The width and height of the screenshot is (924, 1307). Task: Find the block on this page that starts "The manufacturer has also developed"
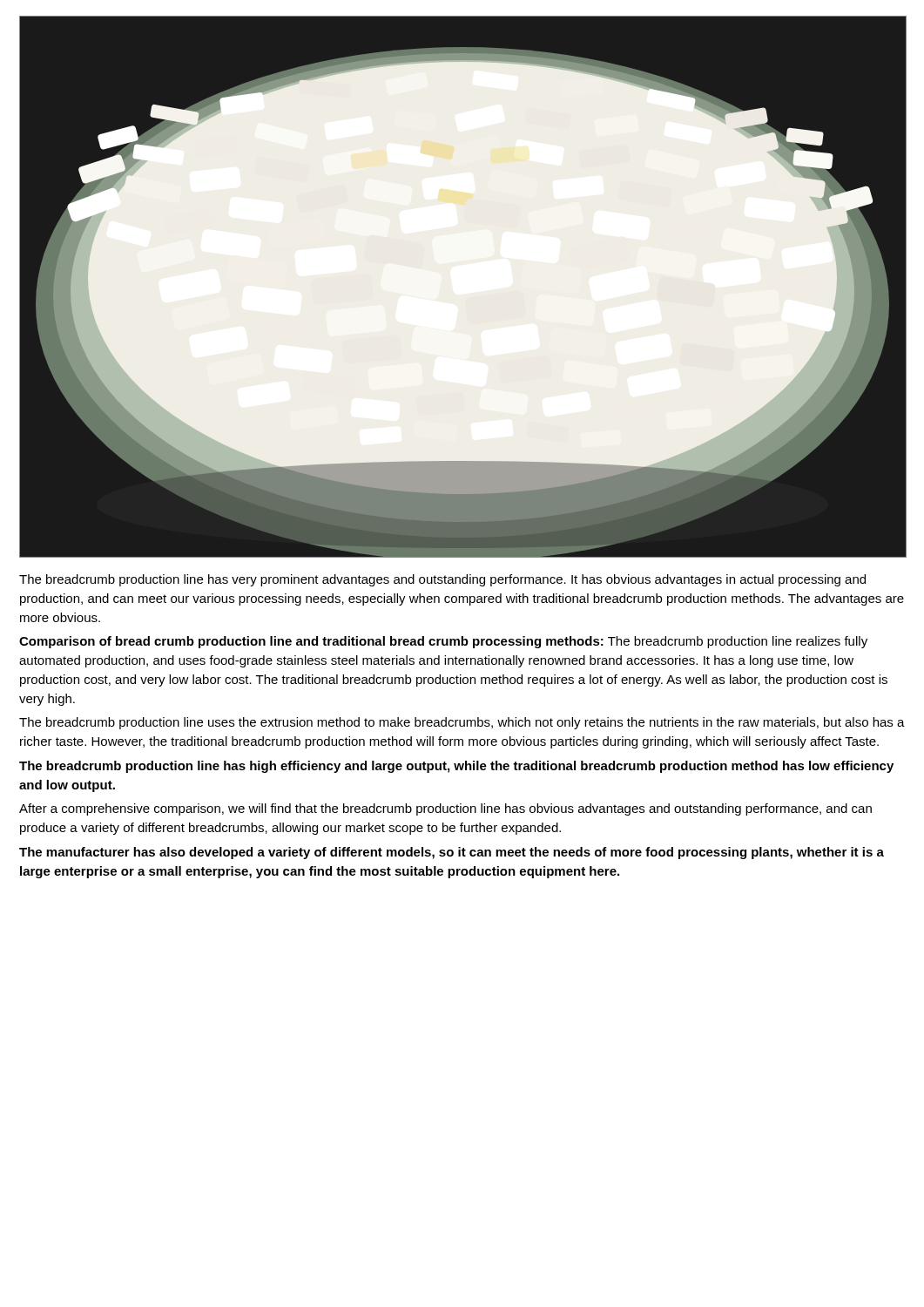click(x=451, y=861)
